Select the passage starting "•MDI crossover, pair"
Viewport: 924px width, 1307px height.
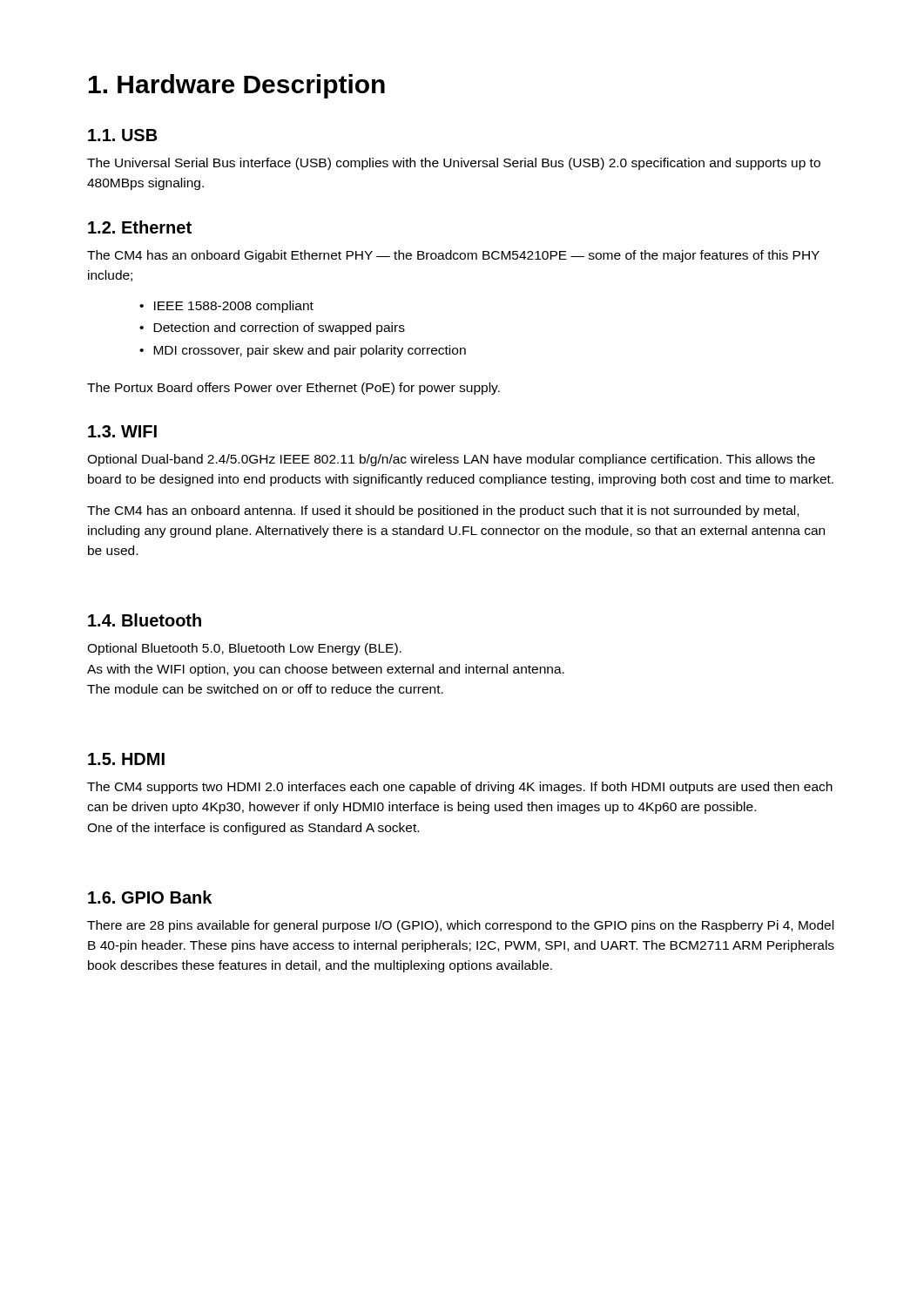click(303, 350)
